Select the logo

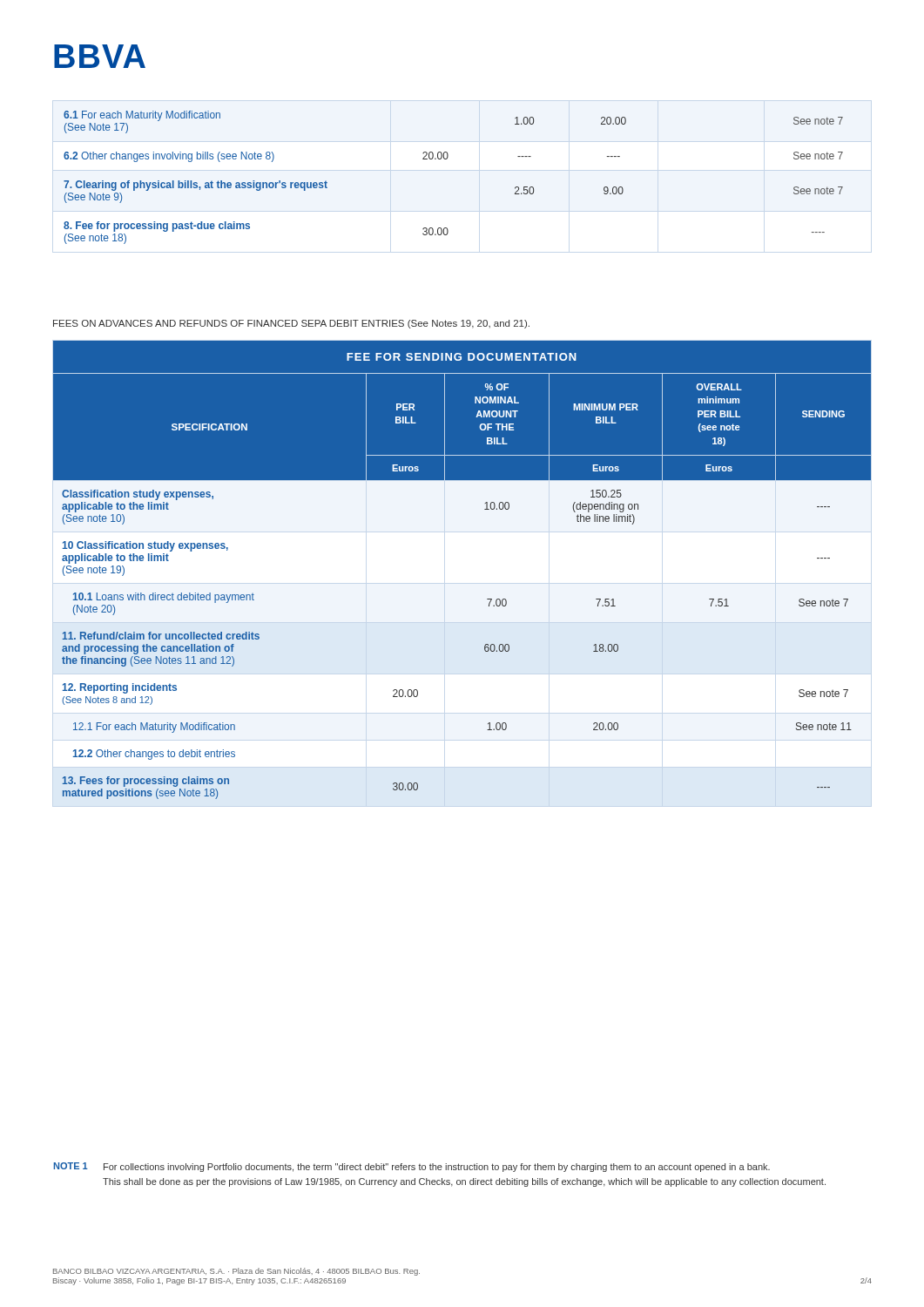pyautogui.click(x=100, y=56)
